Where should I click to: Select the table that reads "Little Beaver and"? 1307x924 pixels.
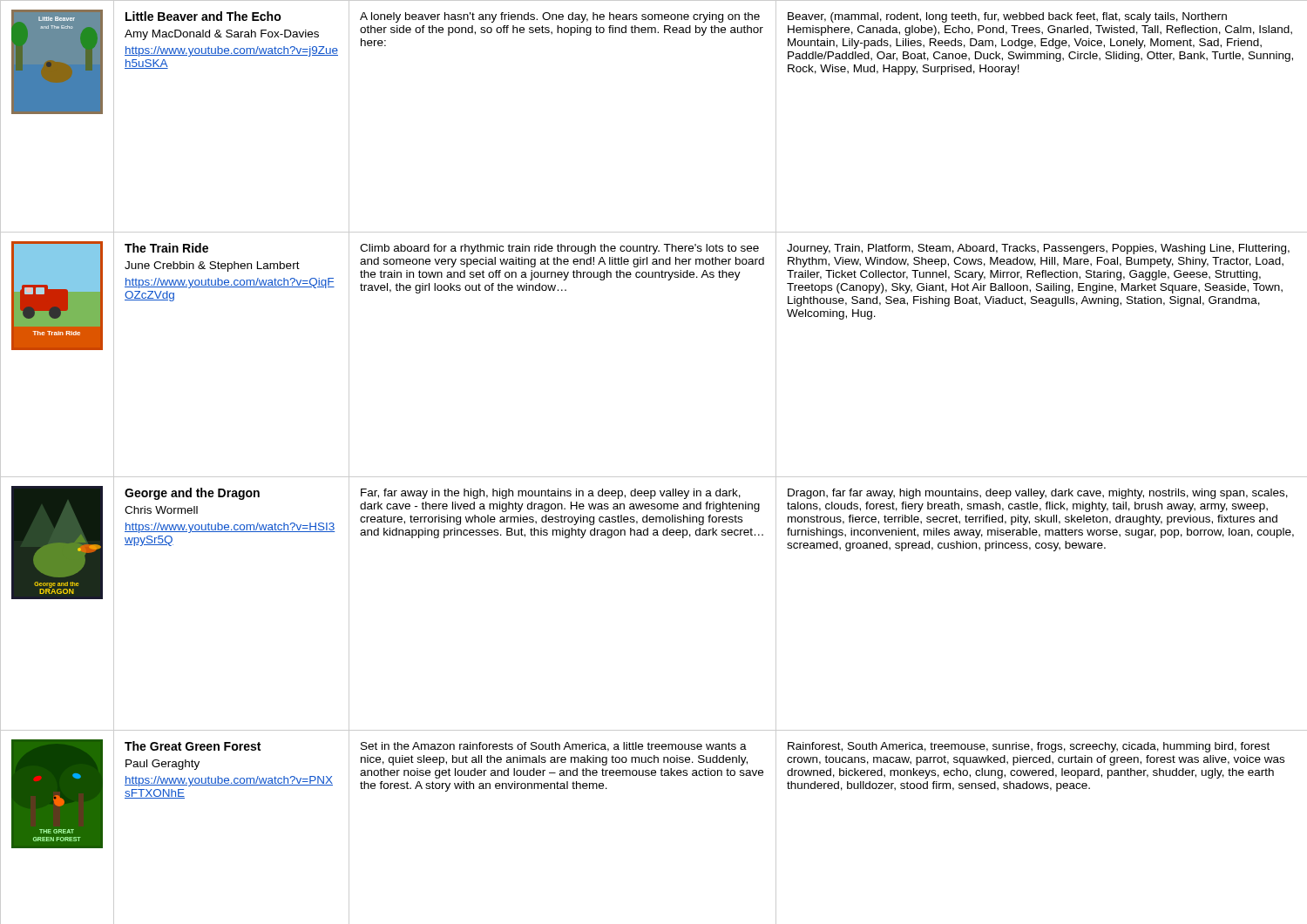click(654, 462)
